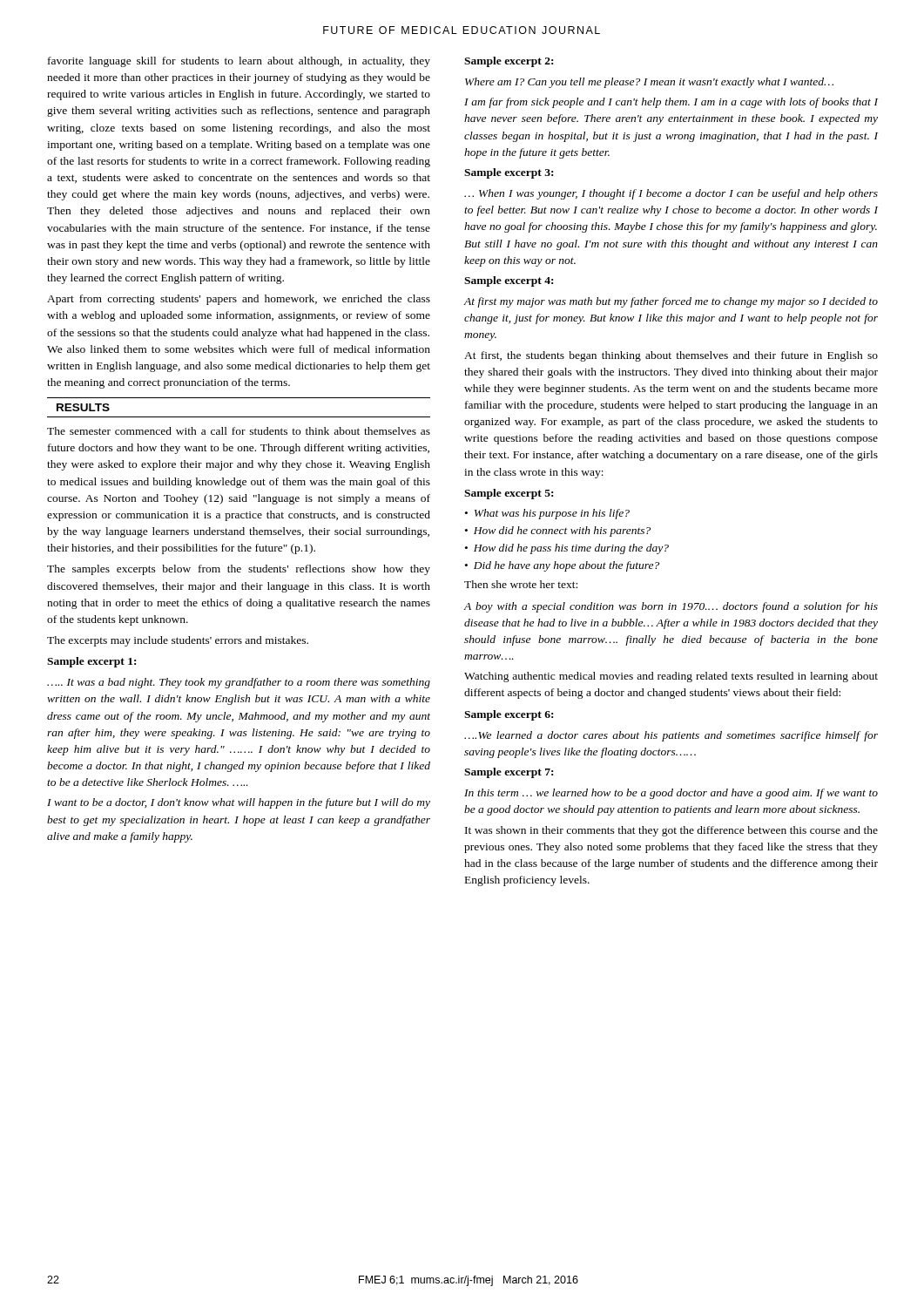Select the text block starting "The semester commenced with a"
924x1307 pixels.
239,489
